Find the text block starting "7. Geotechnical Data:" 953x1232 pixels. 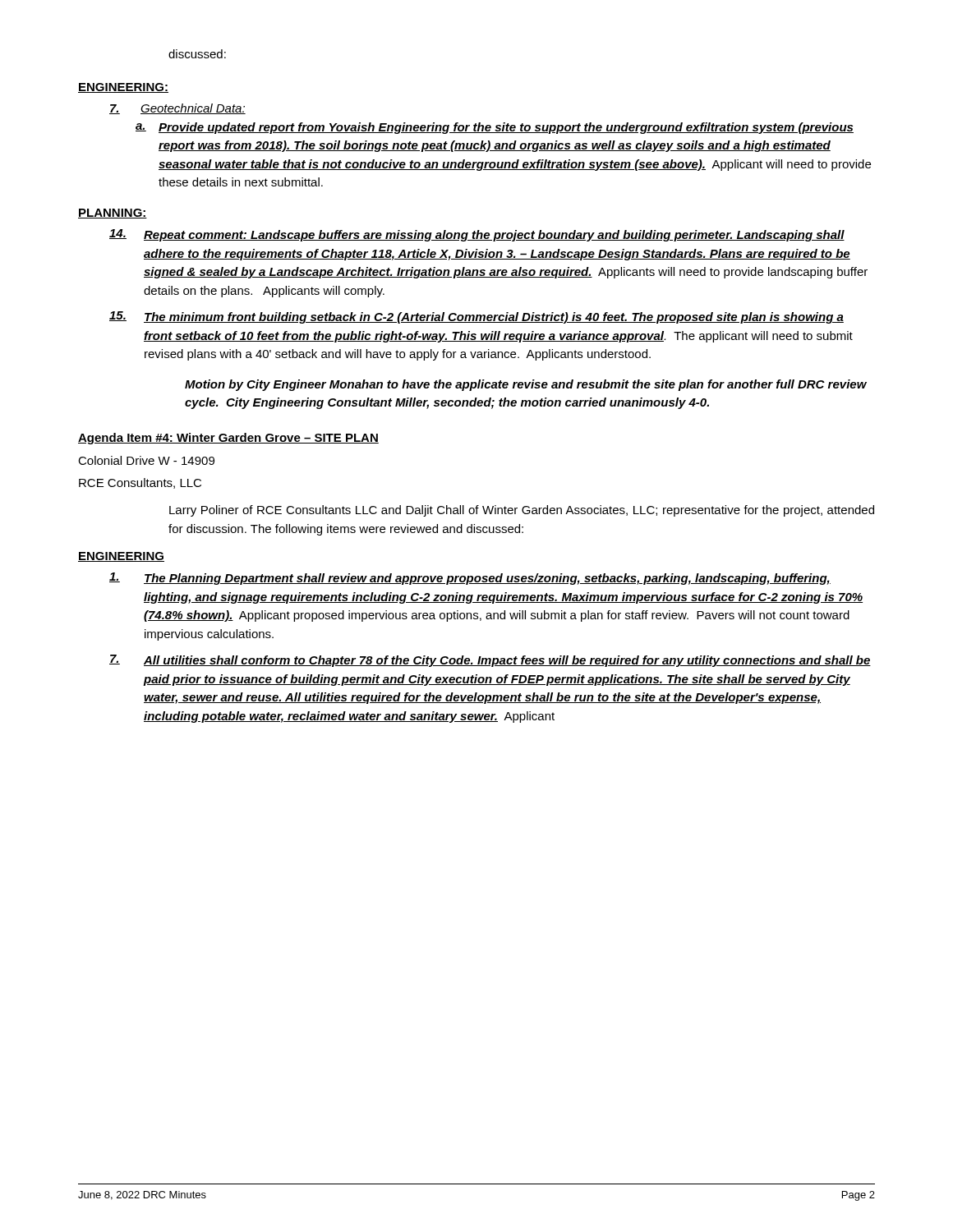pos(177,109)
